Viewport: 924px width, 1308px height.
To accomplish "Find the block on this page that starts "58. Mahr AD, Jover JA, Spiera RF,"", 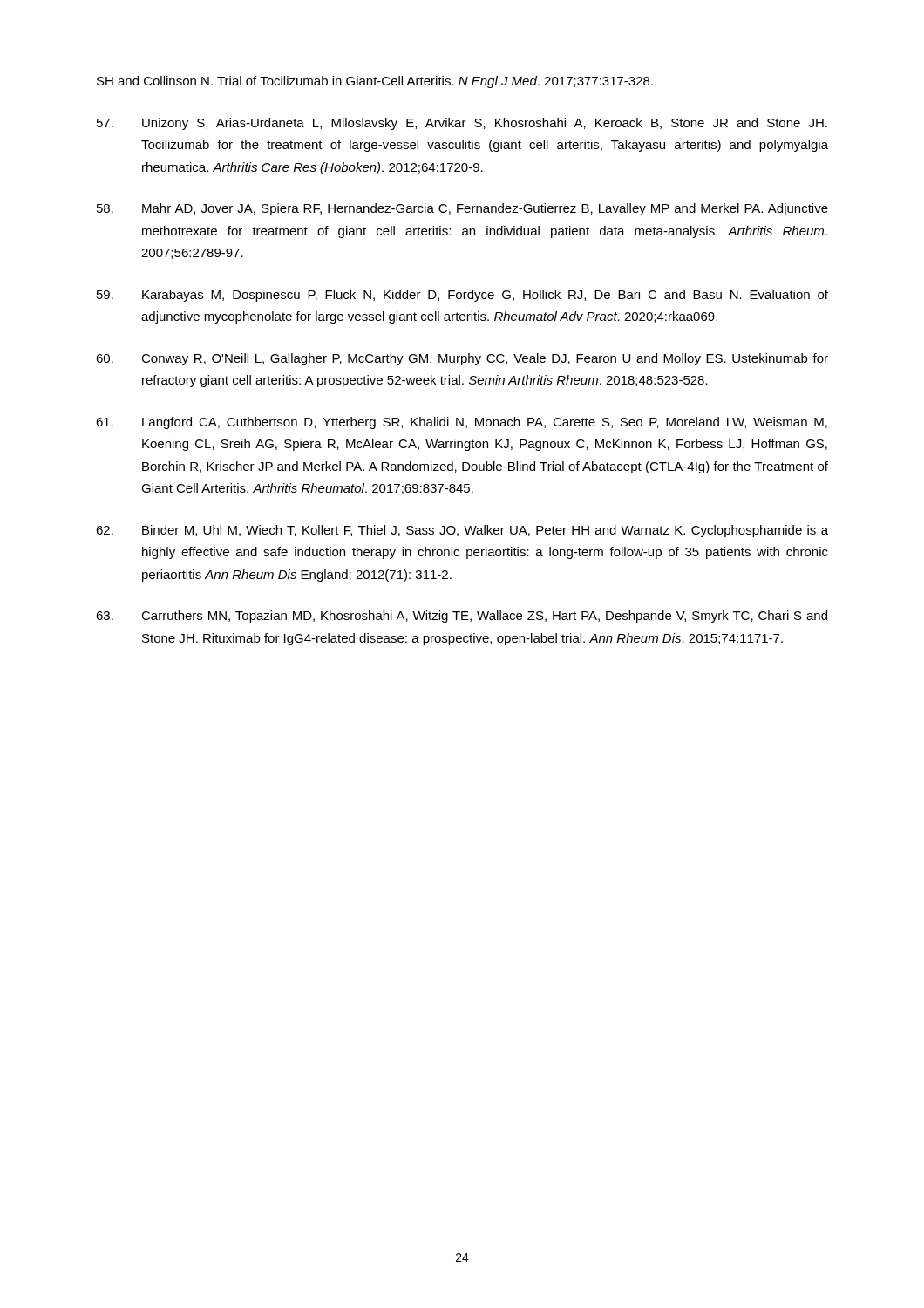I will (x=462, y=230).
